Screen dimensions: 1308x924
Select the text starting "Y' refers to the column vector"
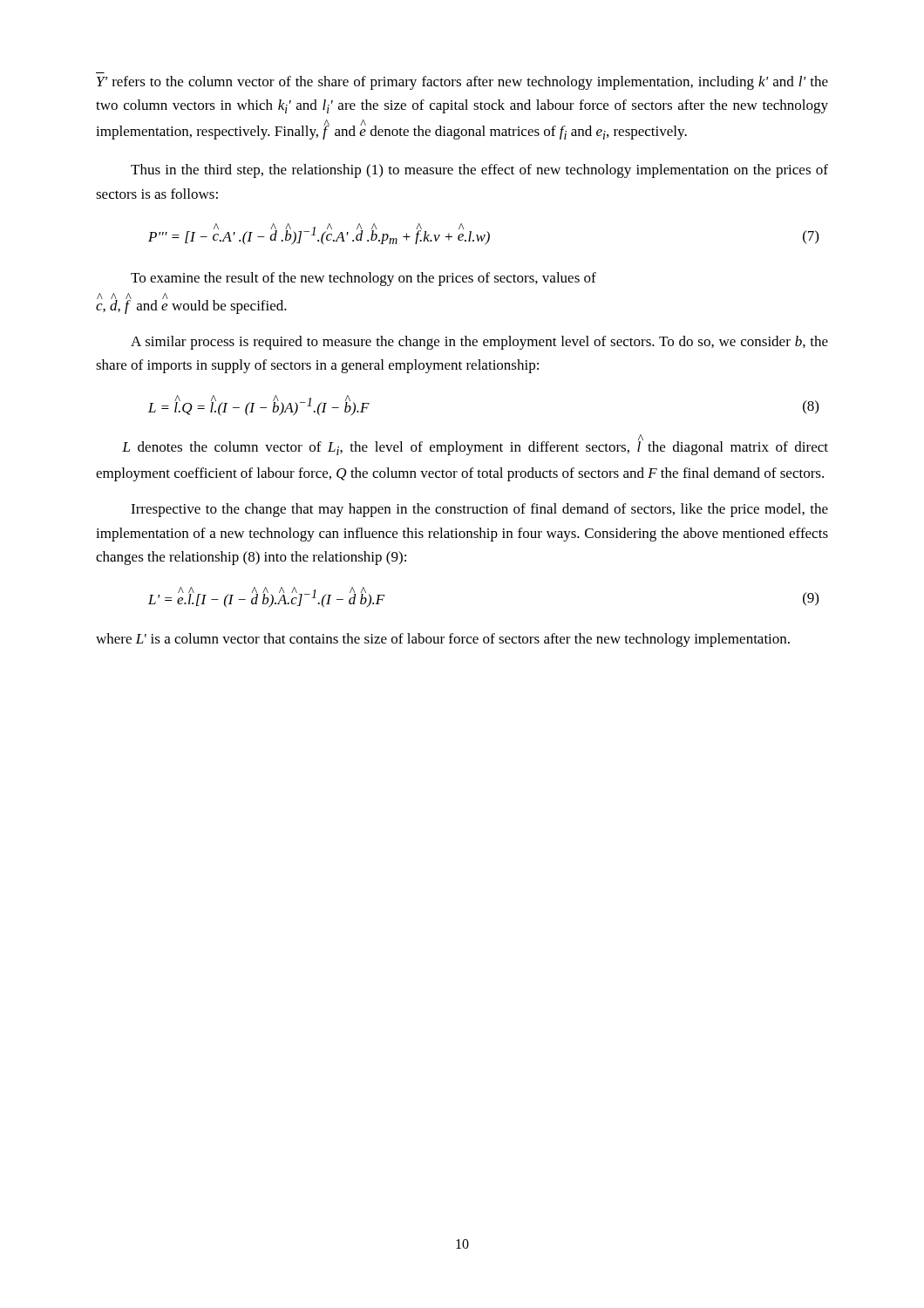pyautogui.click(x=462, y=108)
